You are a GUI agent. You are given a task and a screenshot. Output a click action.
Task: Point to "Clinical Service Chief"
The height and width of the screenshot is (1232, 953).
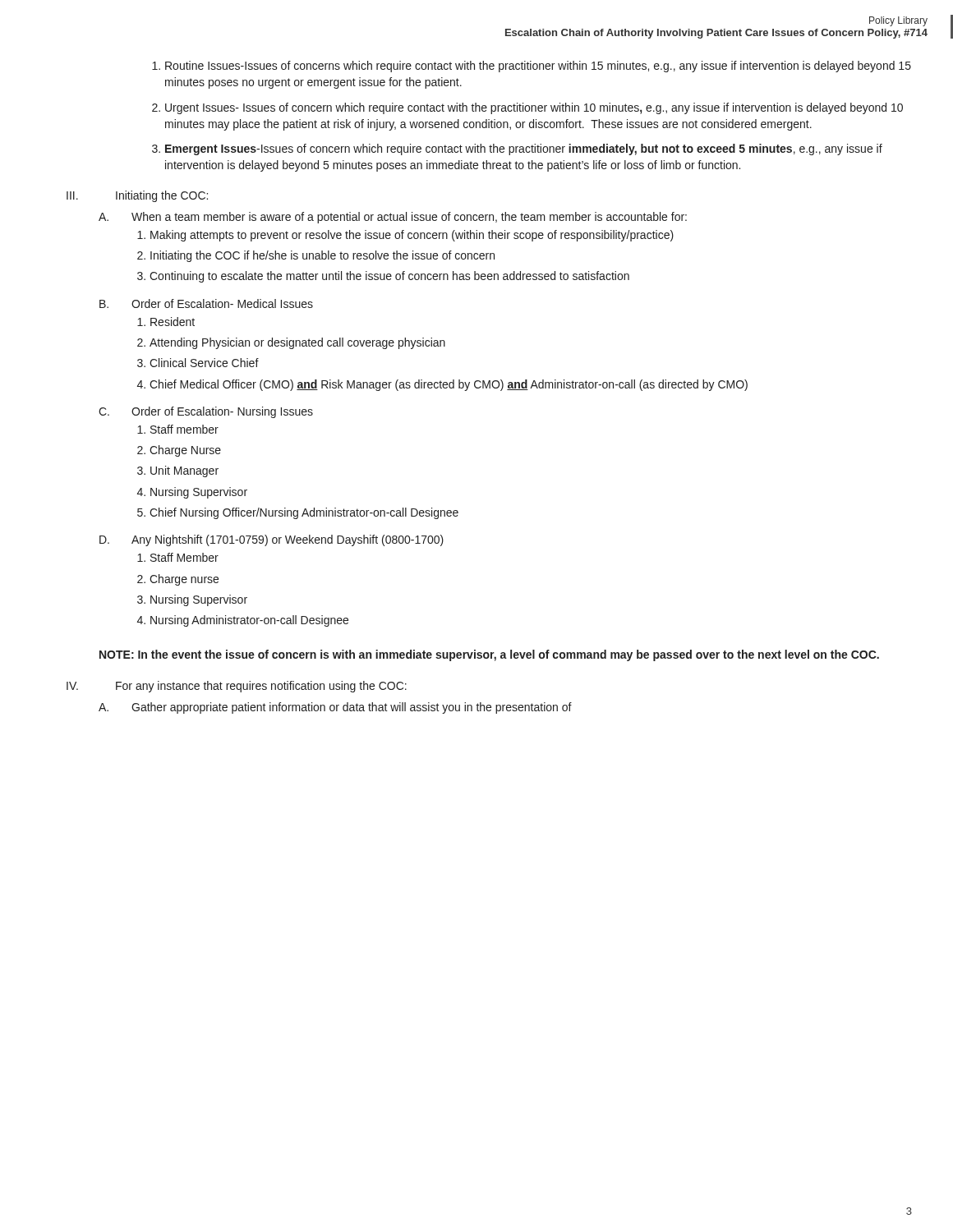pos(204,363)
